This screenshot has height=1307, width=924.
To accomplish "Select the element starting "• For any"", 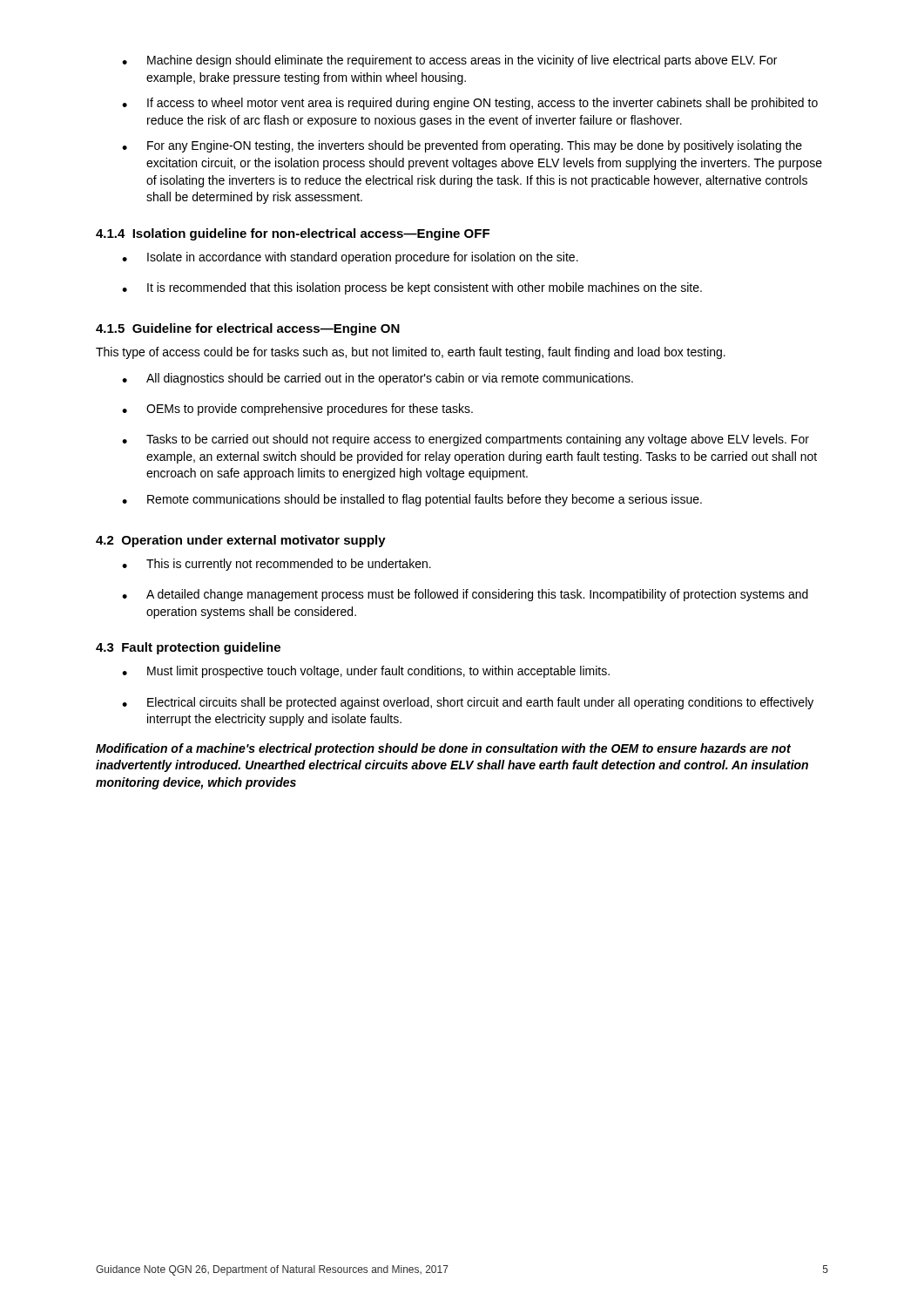I will pos(475,172).
